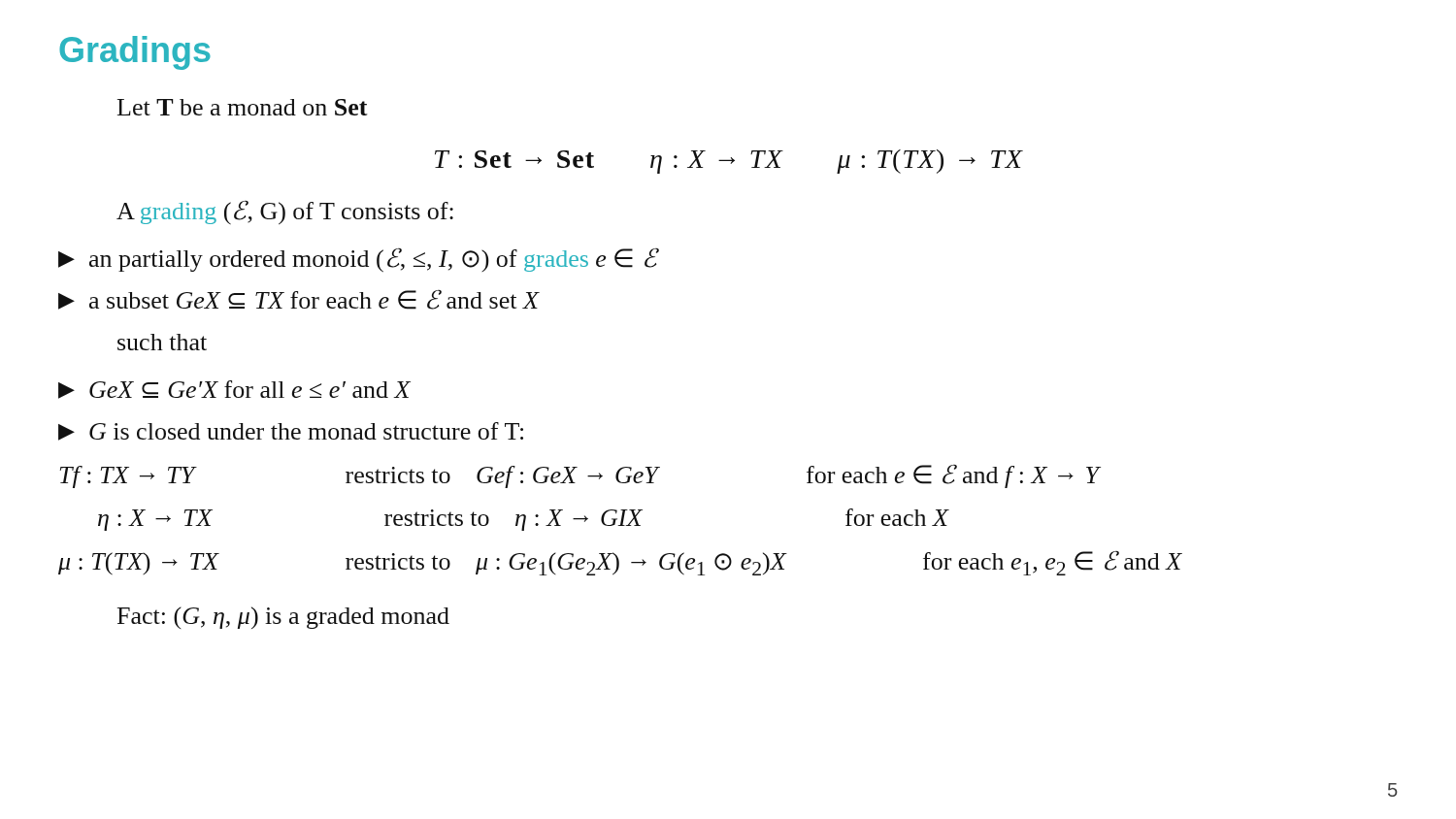This screenshot has width=1456, height=819.
Task: Find the text that says "such that"
Action: (x=162, y=342)
